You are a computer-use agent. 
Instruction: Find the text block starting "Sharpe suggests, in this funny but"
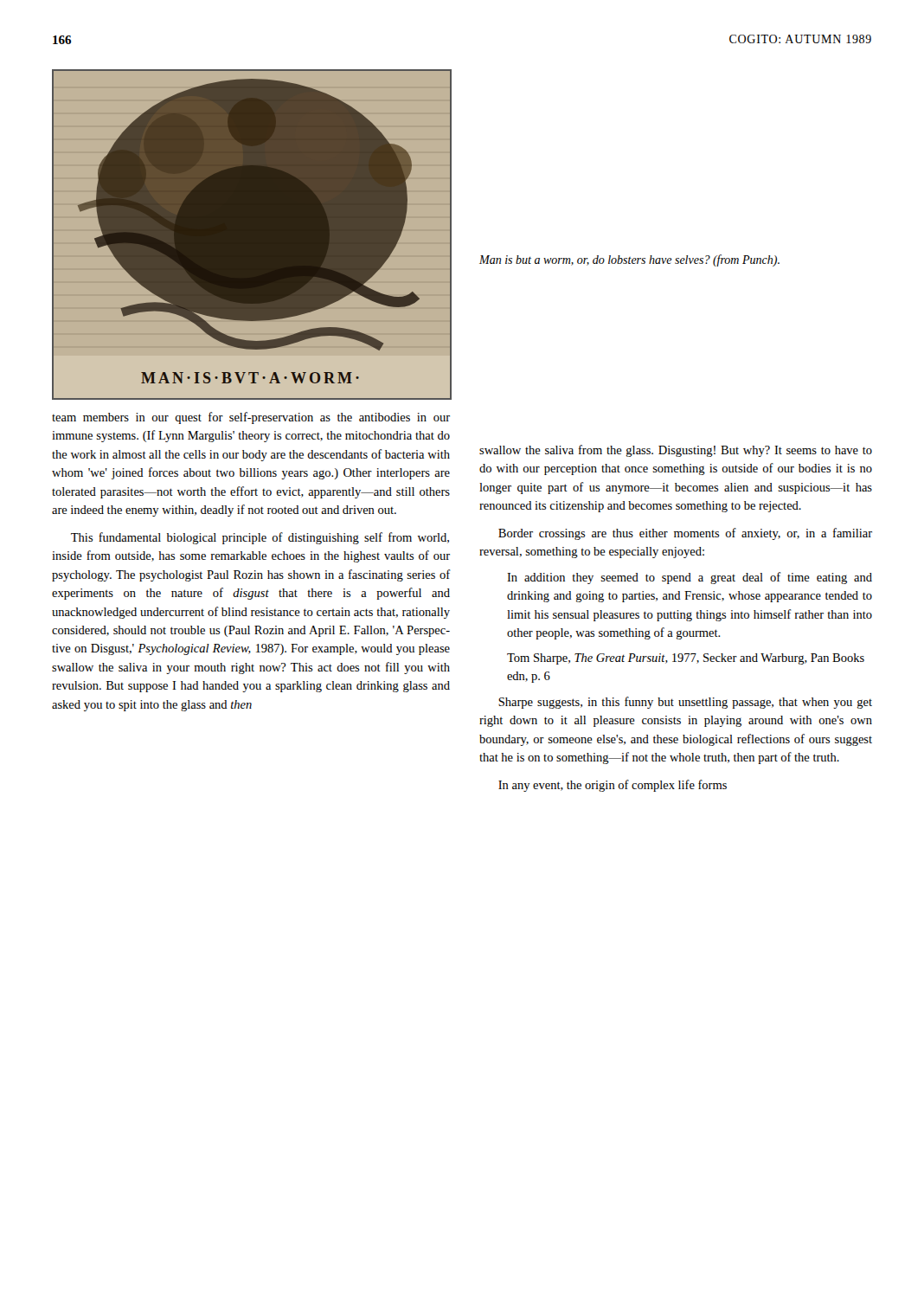(676, 730)
